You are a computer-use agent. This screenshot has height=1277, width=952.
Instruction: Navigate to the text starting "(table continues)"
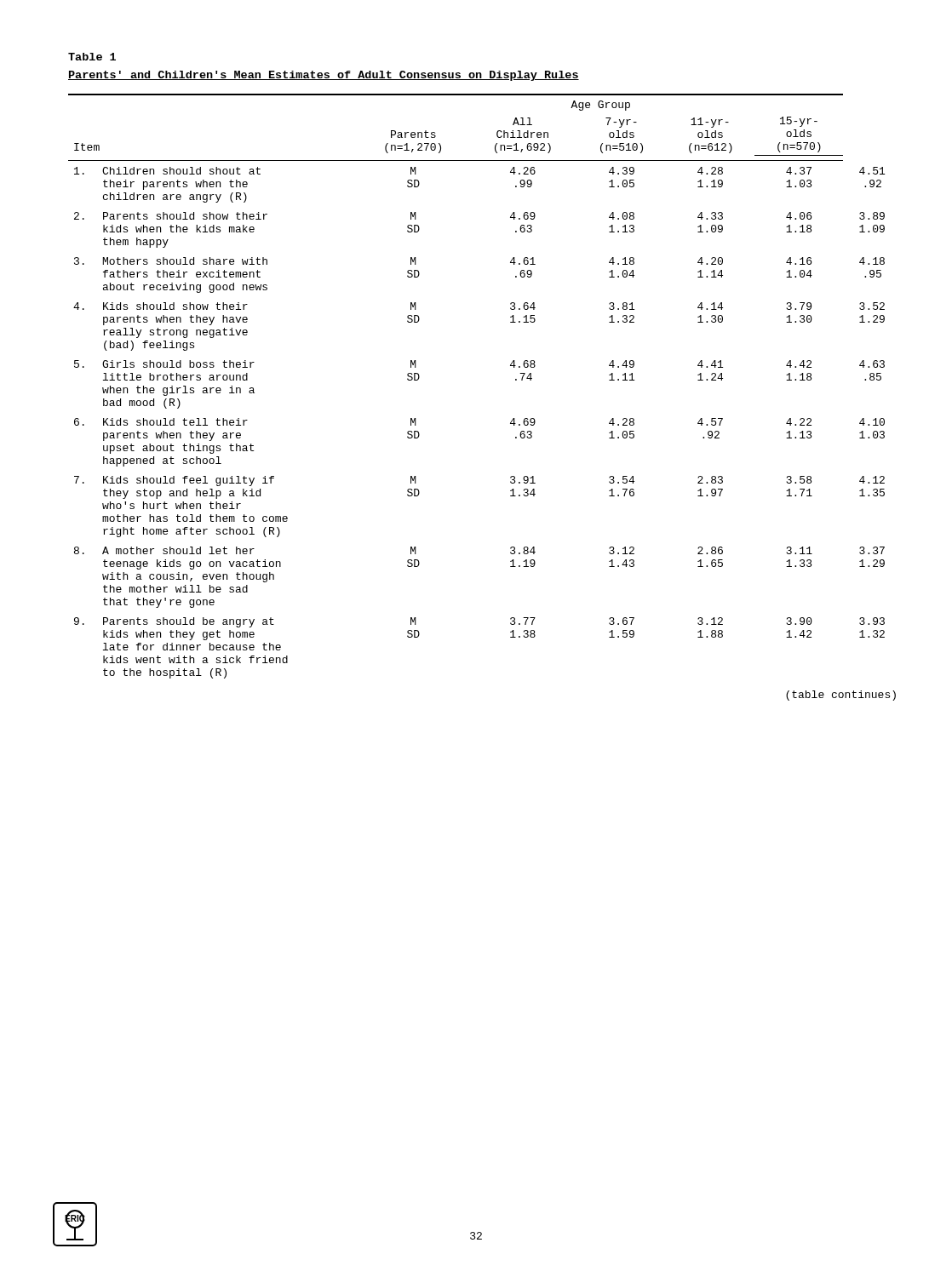click(841, 695)
